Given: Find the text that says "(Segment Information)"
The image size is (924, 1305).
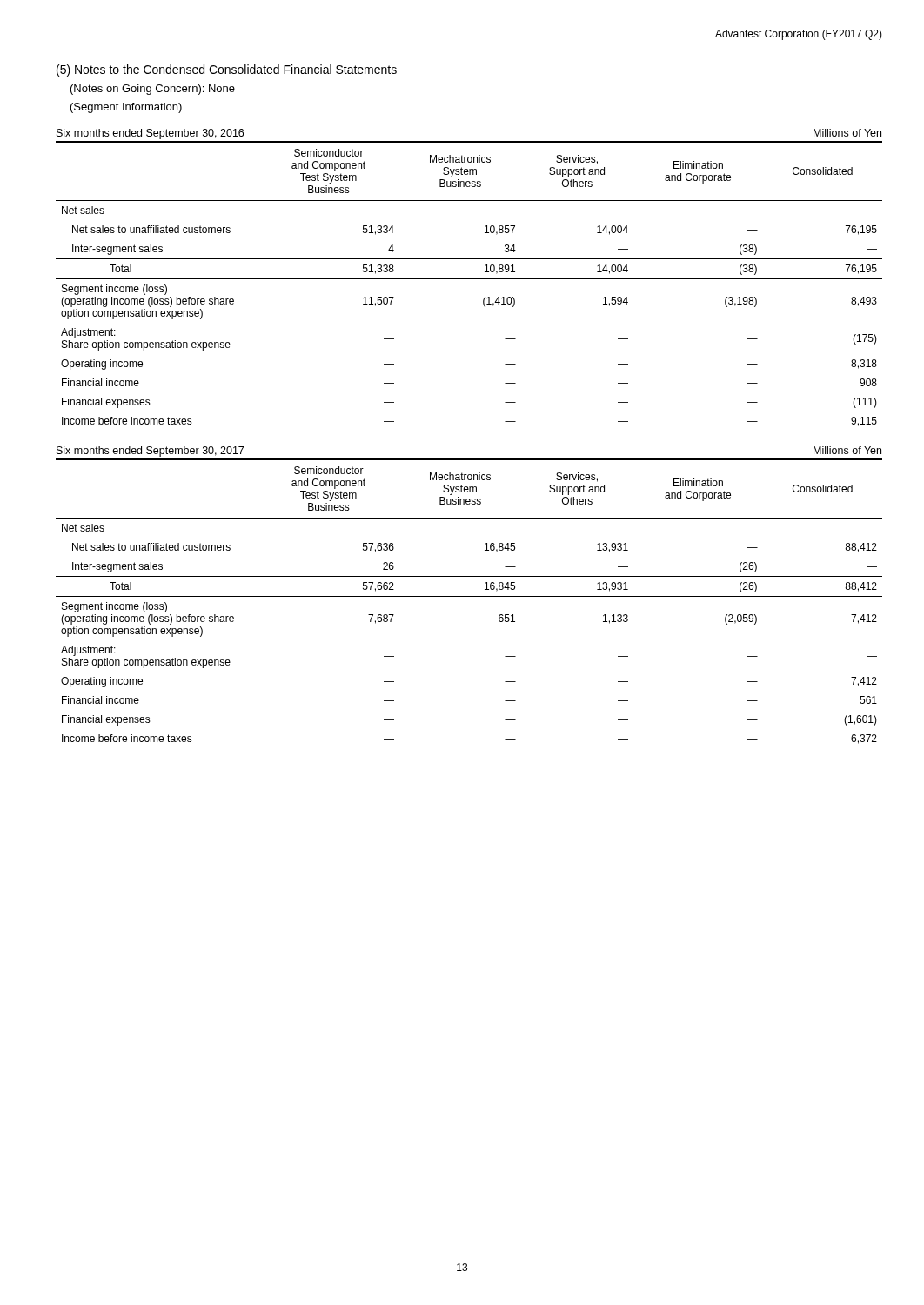Looking at the screenshot, I should (126, 107).
